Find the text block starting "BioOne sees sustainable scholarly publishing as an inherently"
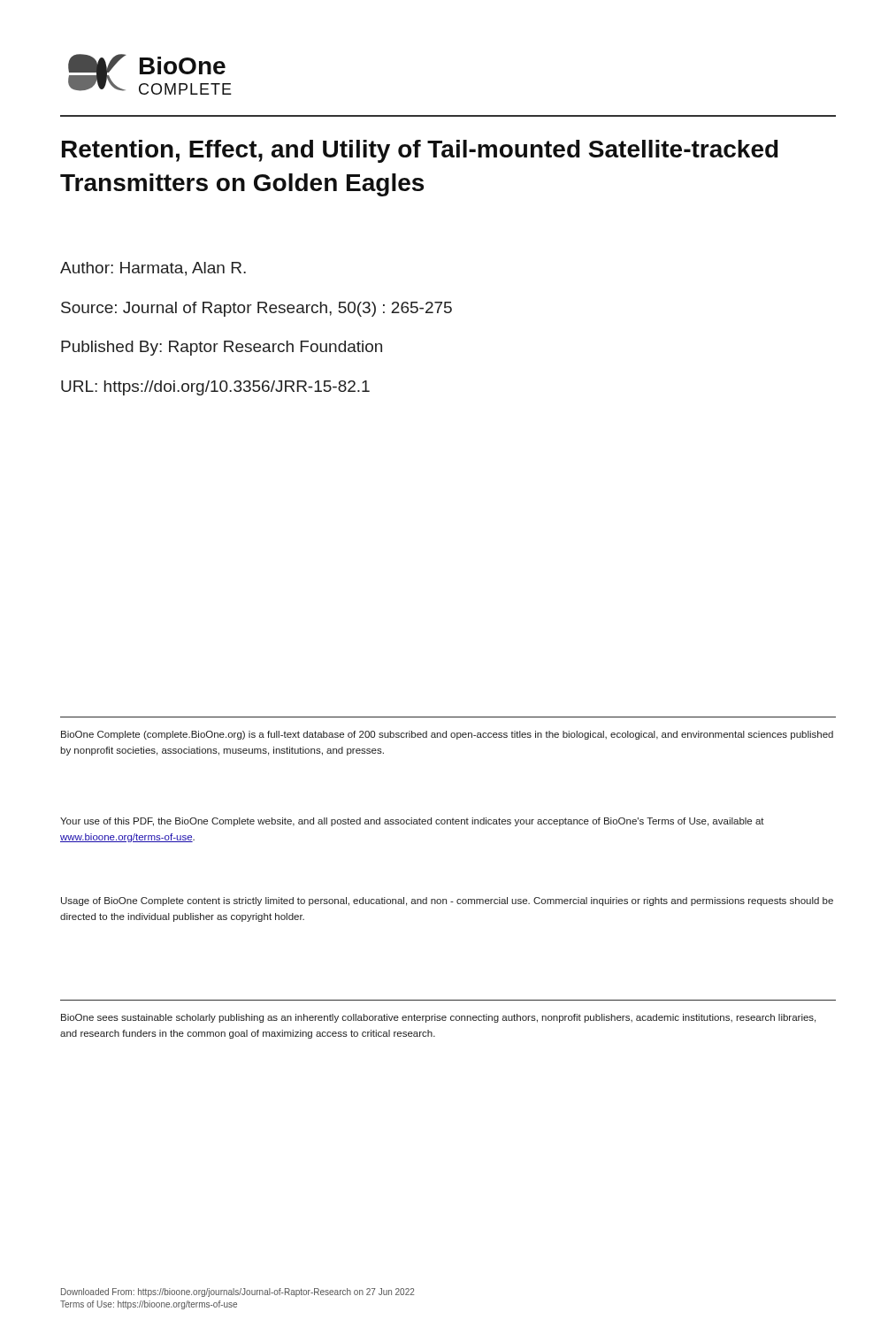This screenshot has width=896, height=1327. coord(438,1025)
